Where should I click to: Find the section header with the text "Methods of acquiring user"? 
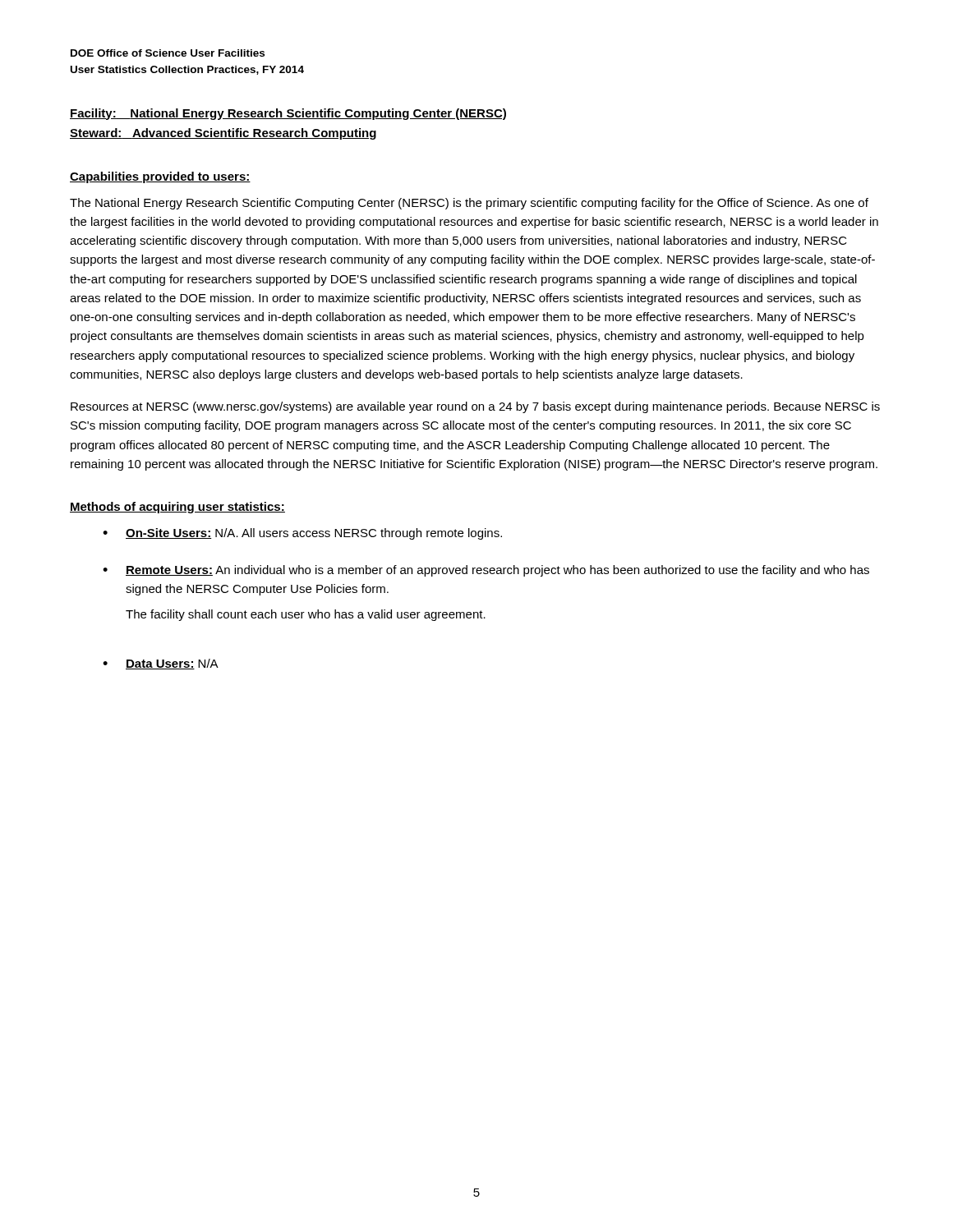pos(177,506)
